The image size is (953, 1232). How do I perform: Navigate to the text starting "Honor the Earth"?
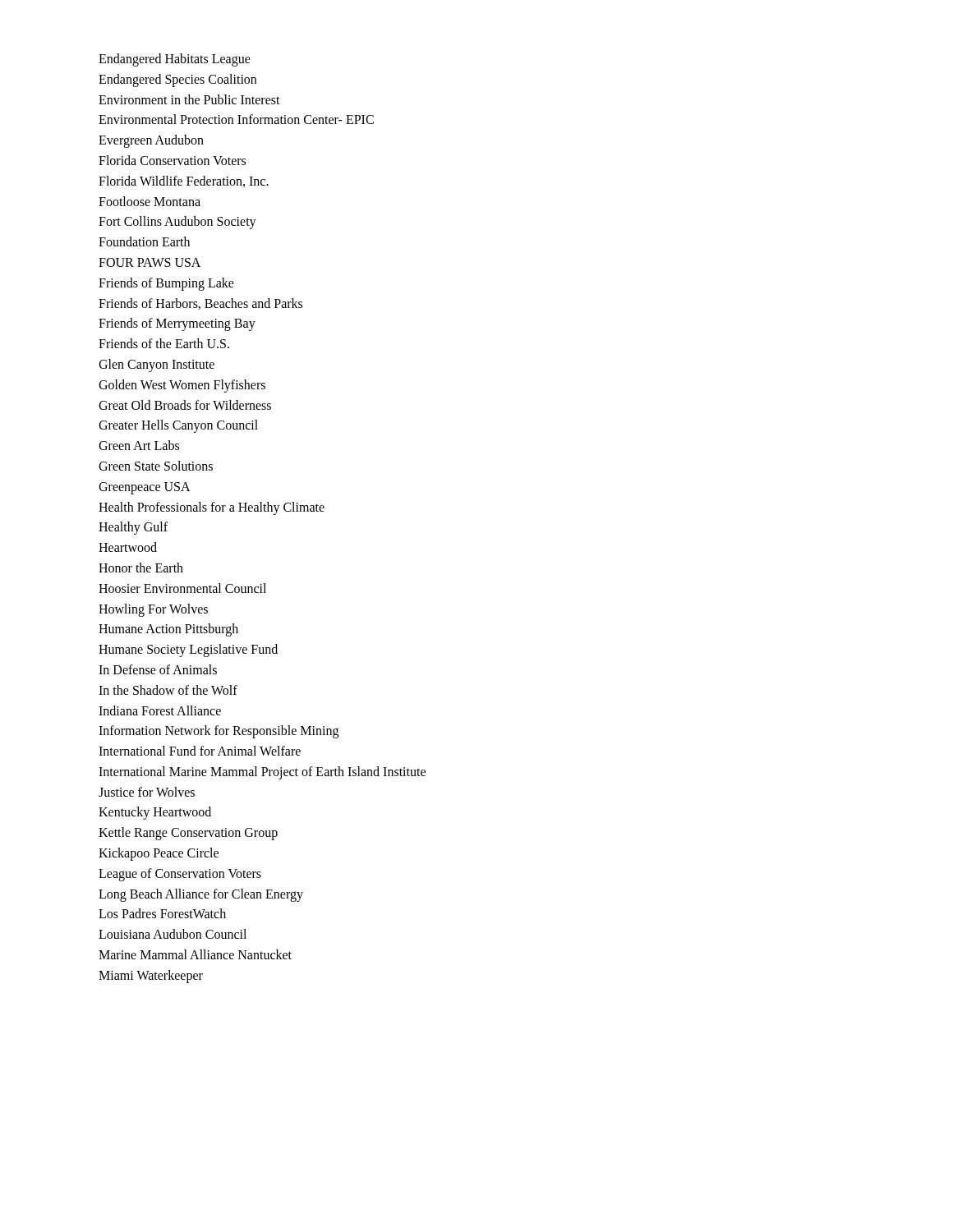click(x=141, y=568)
